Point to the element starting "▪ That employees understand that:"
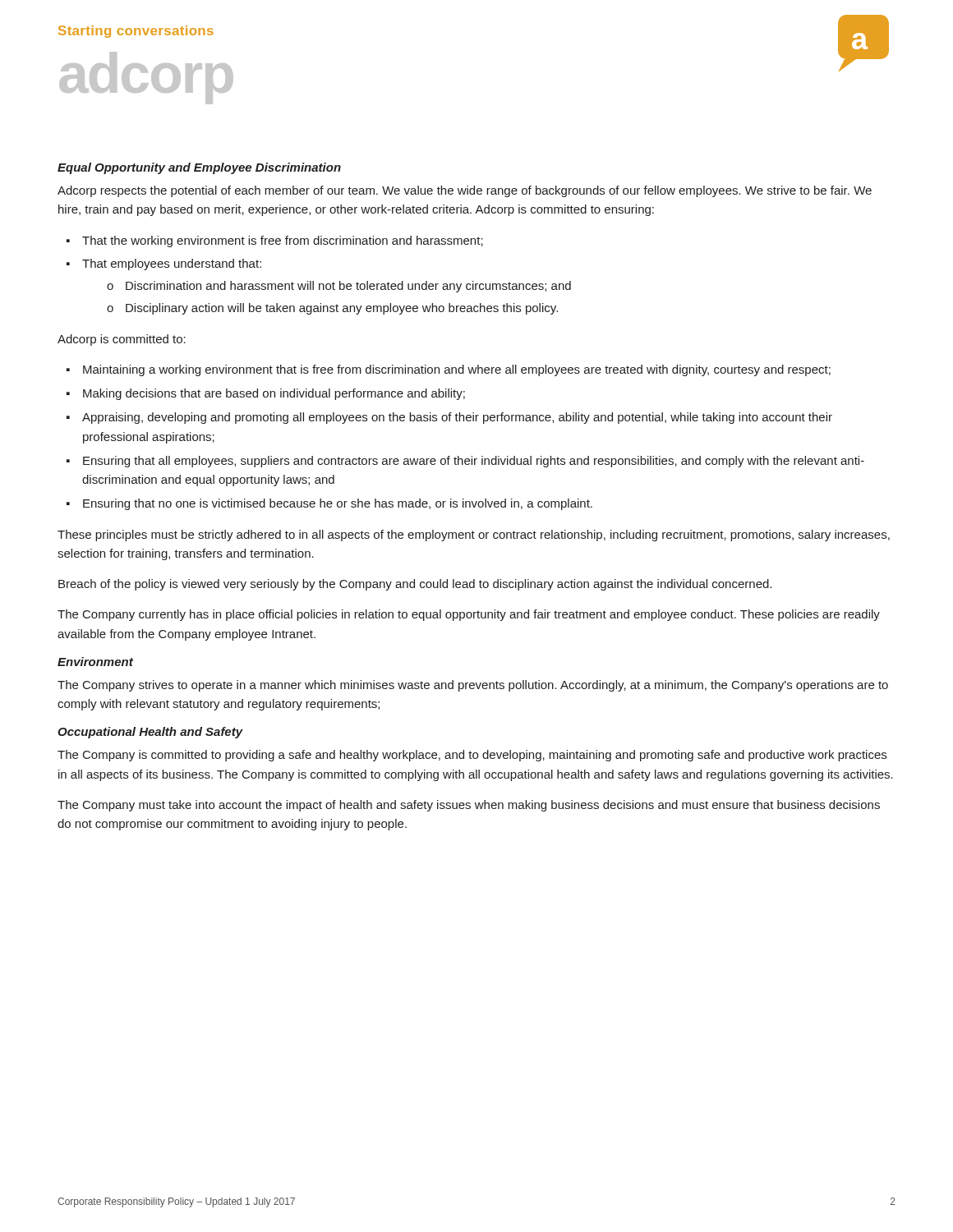Screen dimensions: 1232x953 [481, 286]
